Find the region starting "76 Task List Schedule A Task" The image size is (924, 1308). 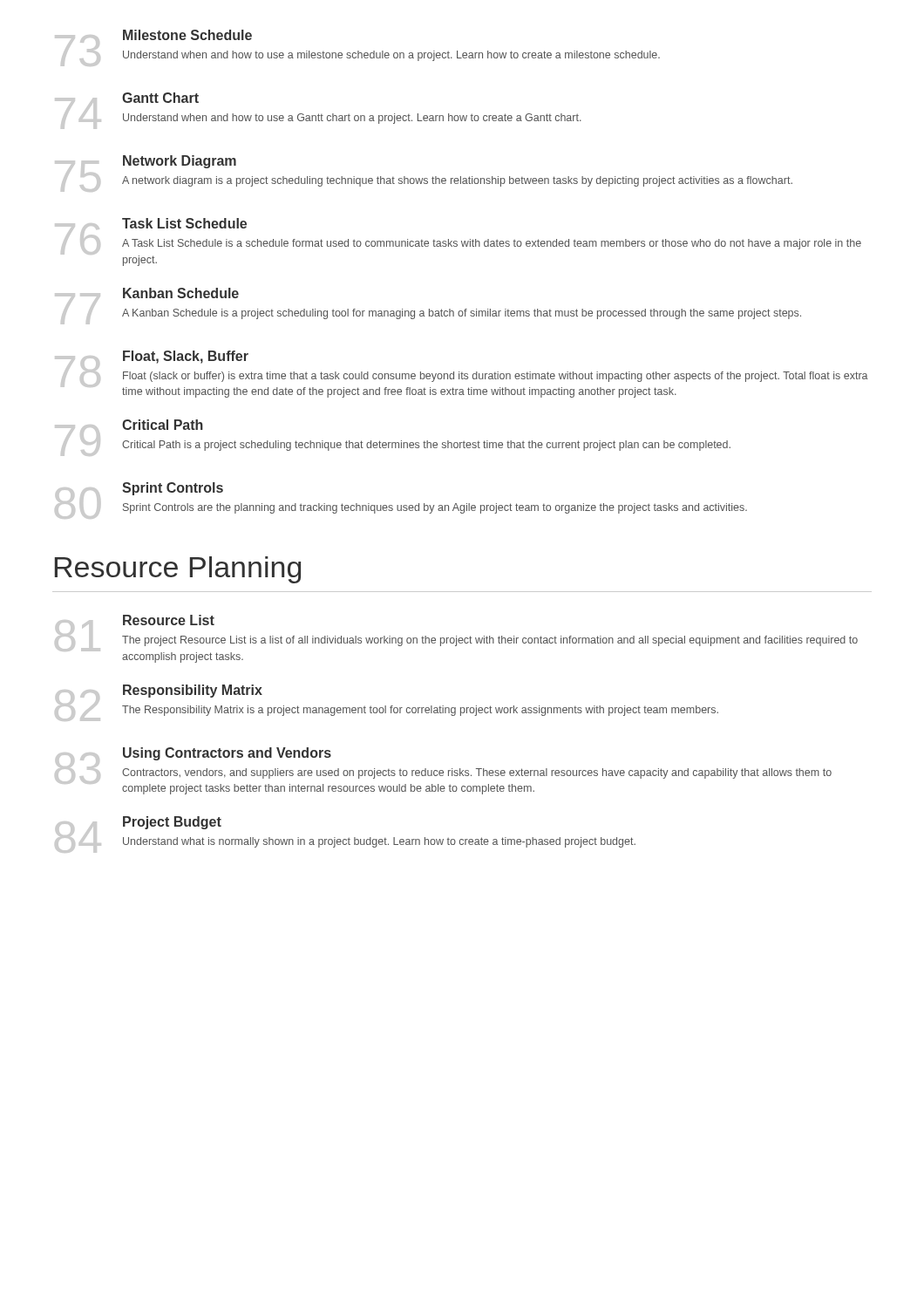(462, 241)
